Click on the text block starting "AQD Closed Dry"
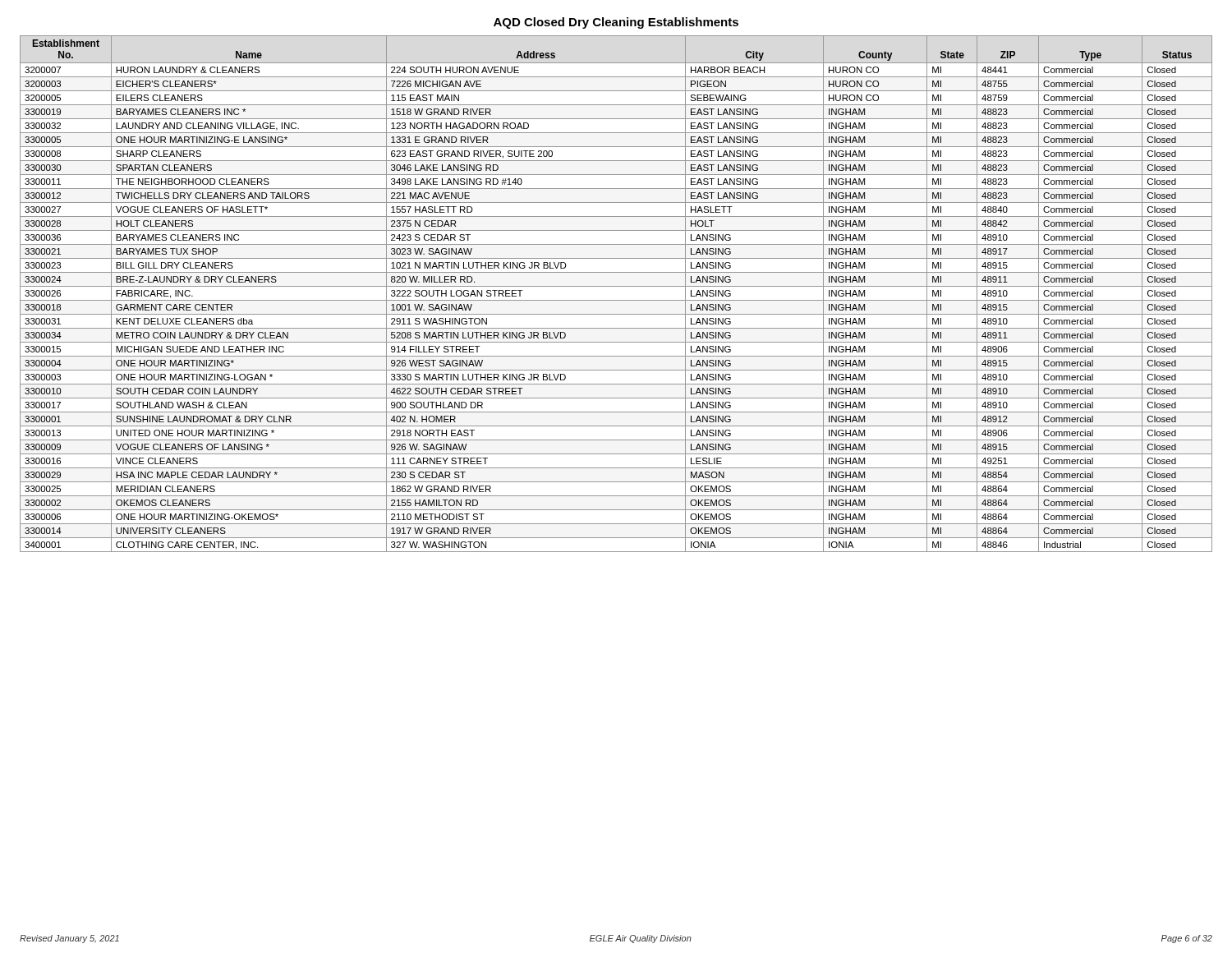Image resolution: width=1232 pixels, height=953 pixels. coord(616,22)
